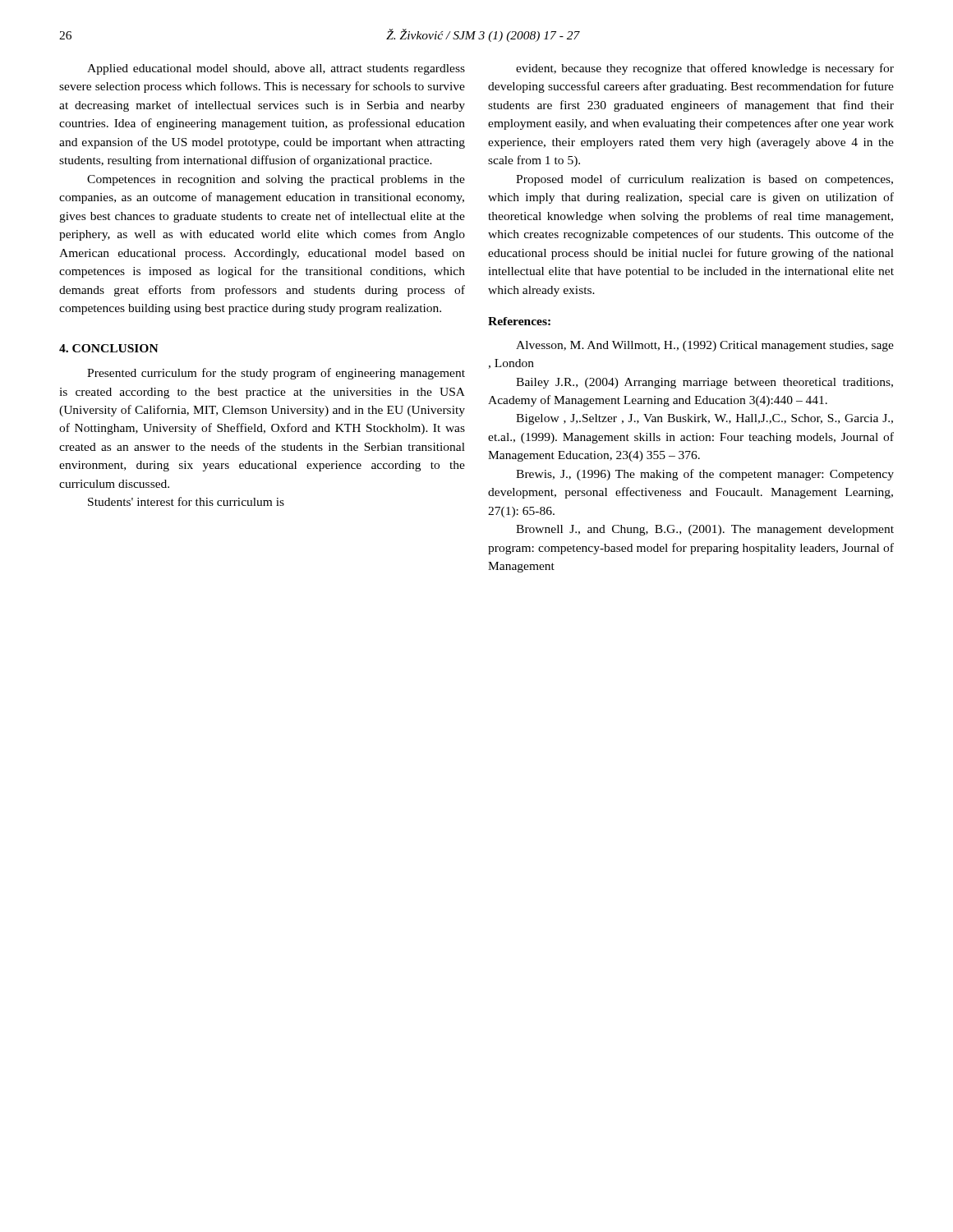Find the passage starting "Presented curriculum for the"
Image resolution: width=953 pixels, height=1232 pixels.
click(262, 428)
